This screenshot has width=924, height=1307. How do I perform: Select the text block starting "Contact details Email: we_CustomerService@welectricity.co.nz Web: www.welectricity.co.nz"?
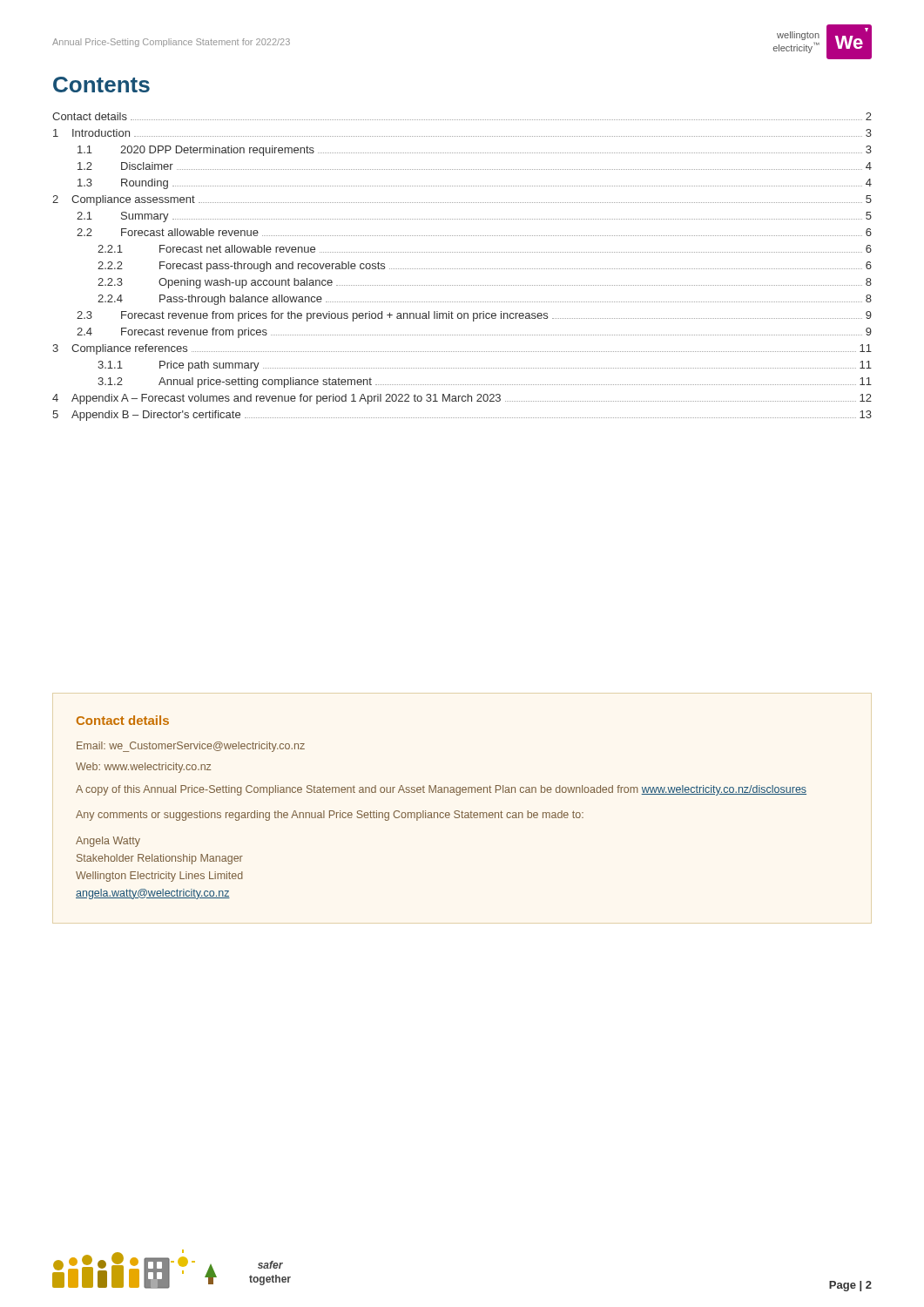pyautogui.click(x=462, y=807)
